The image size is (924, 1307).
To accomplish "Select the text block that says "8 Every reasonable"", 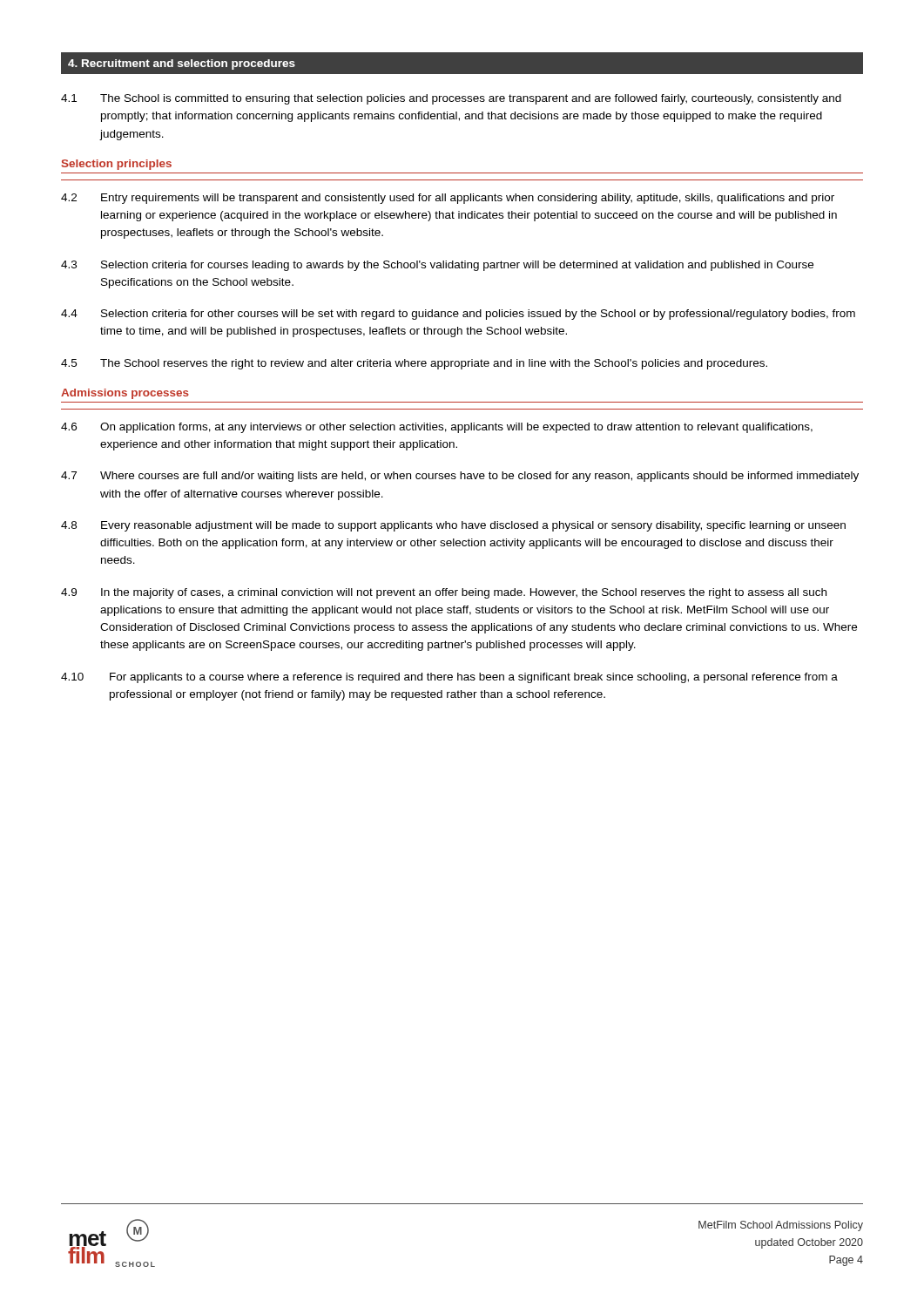I will pos(462,543).
